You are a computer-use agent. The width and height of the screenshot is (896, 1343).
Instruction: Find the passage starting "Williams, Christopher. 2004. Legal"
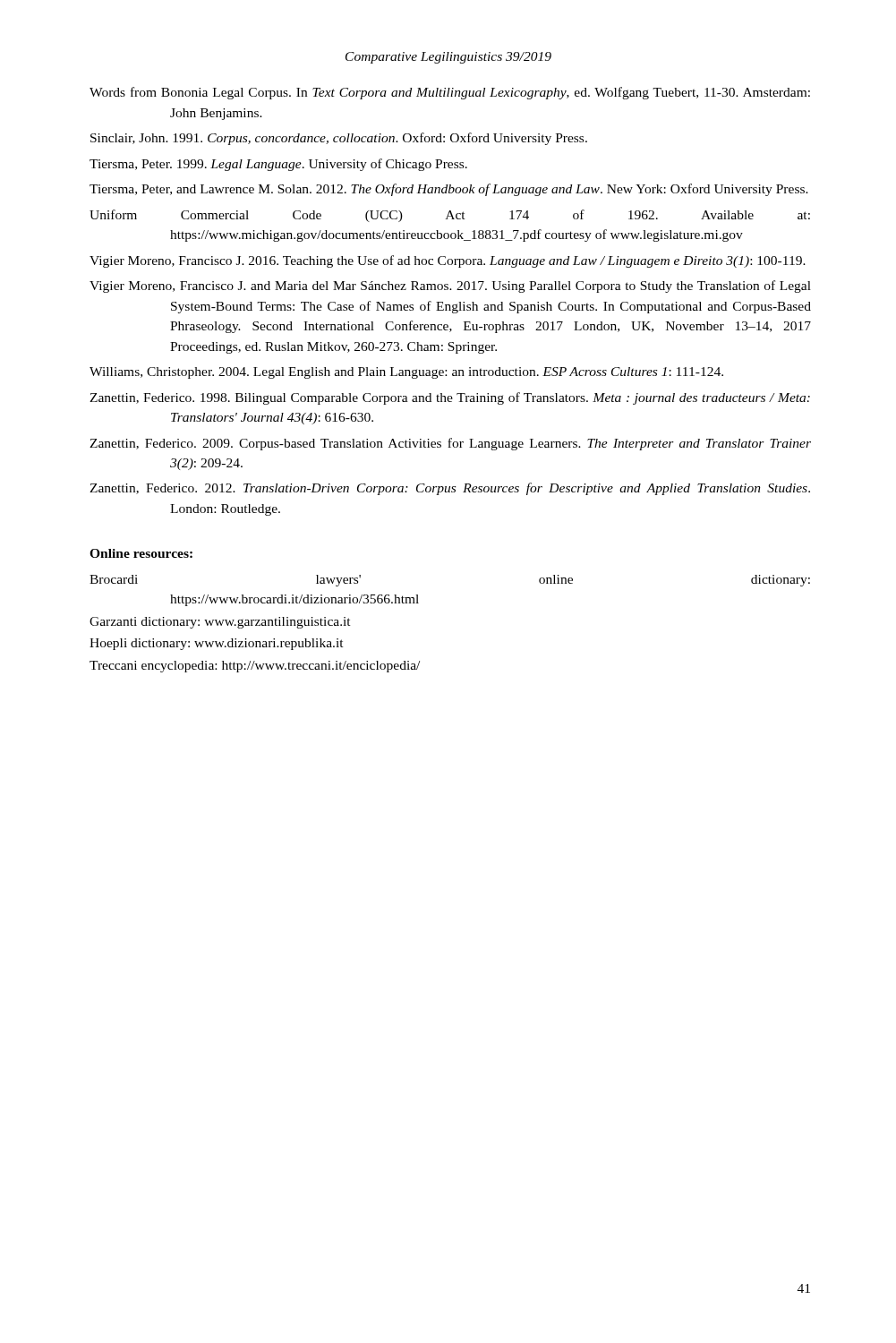click(x=407, y=371)
